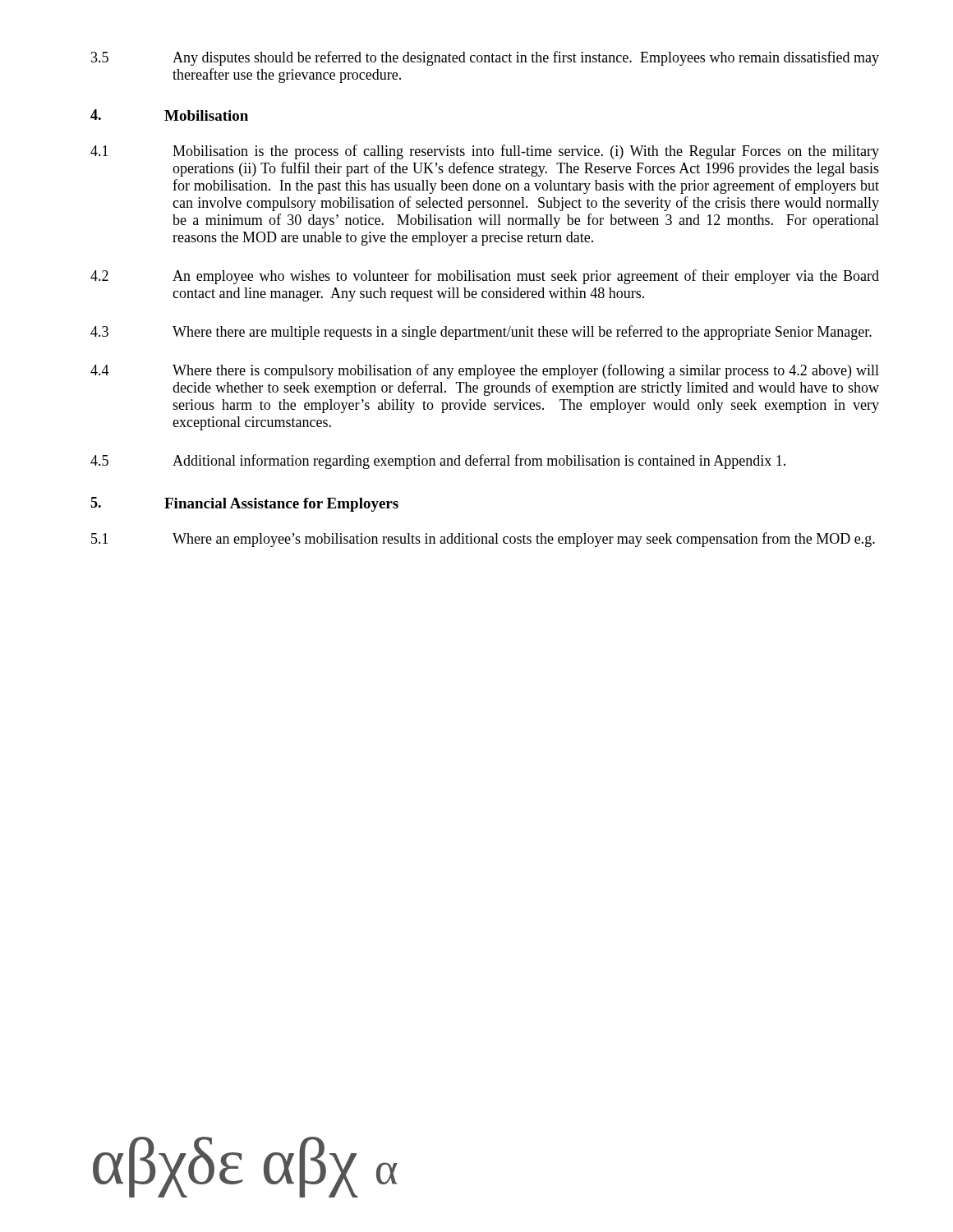Viewport: 953px width, 1232px height.
Task: Point to the block beginning "4.2 An employee who wishes"
Action: click(x=485, y=285)
